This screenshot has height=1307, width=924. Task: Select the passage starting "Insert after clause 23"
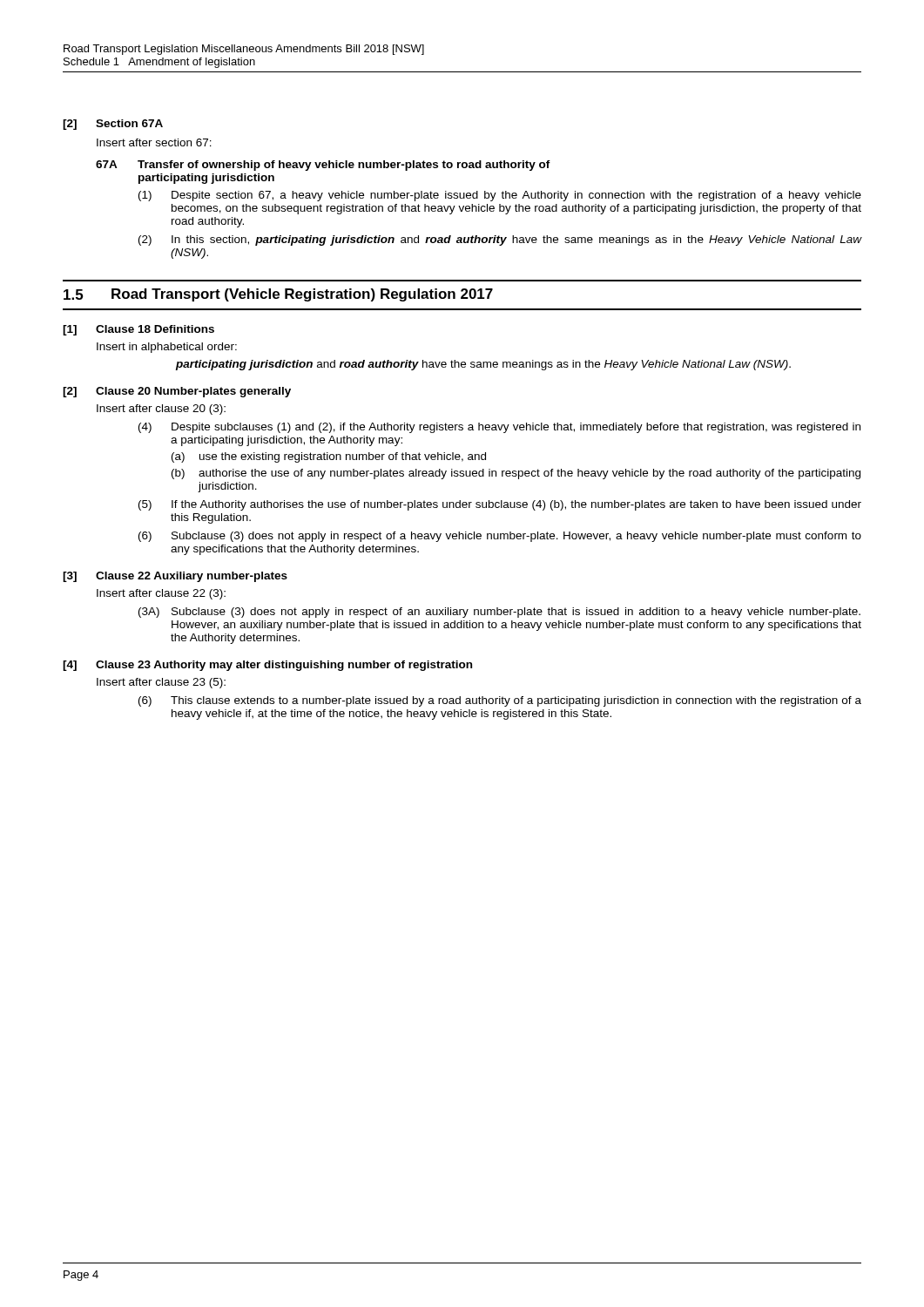161,682
